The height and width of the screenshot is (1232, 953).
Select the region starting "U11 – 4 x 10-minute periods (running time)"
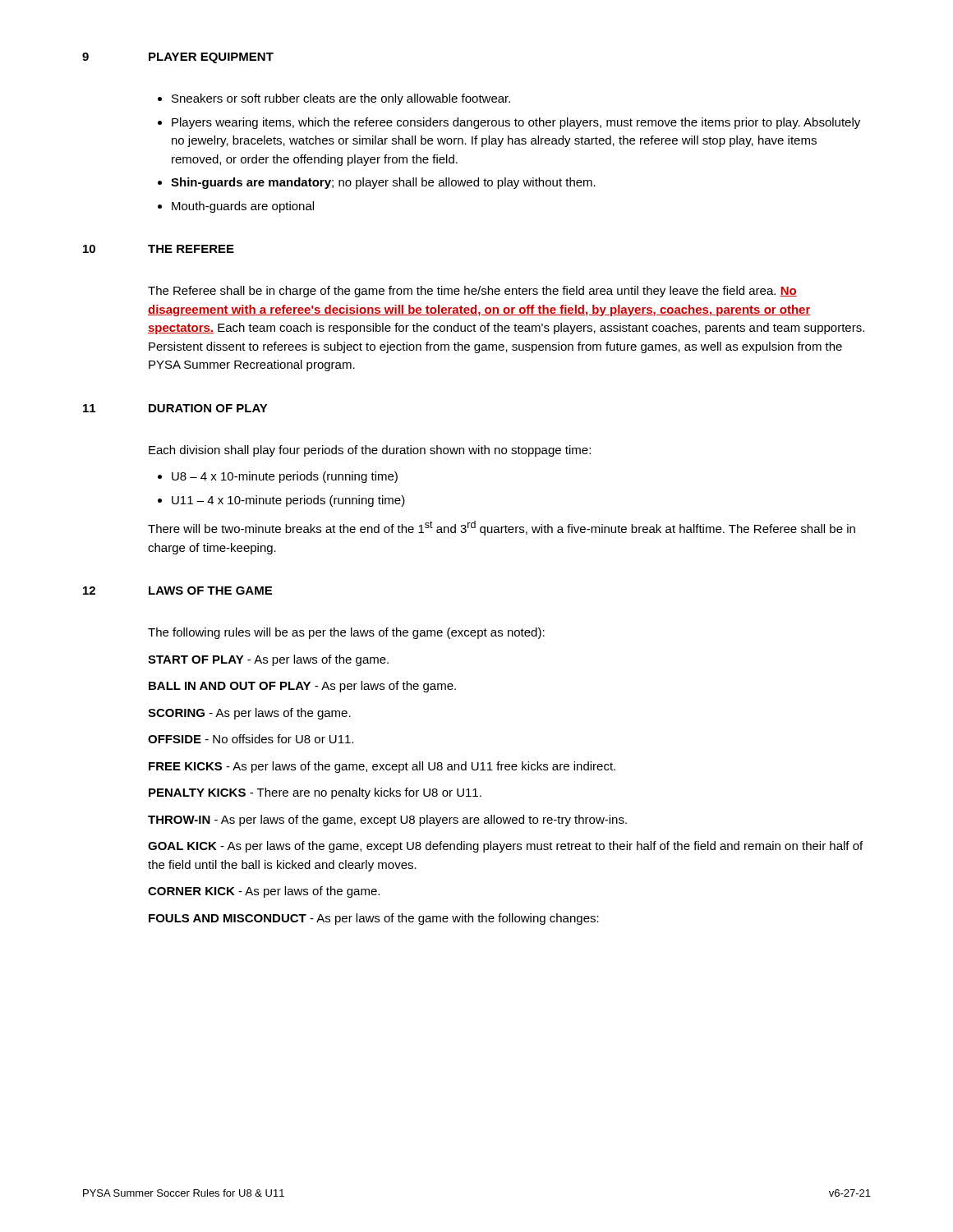click(288, 499)
